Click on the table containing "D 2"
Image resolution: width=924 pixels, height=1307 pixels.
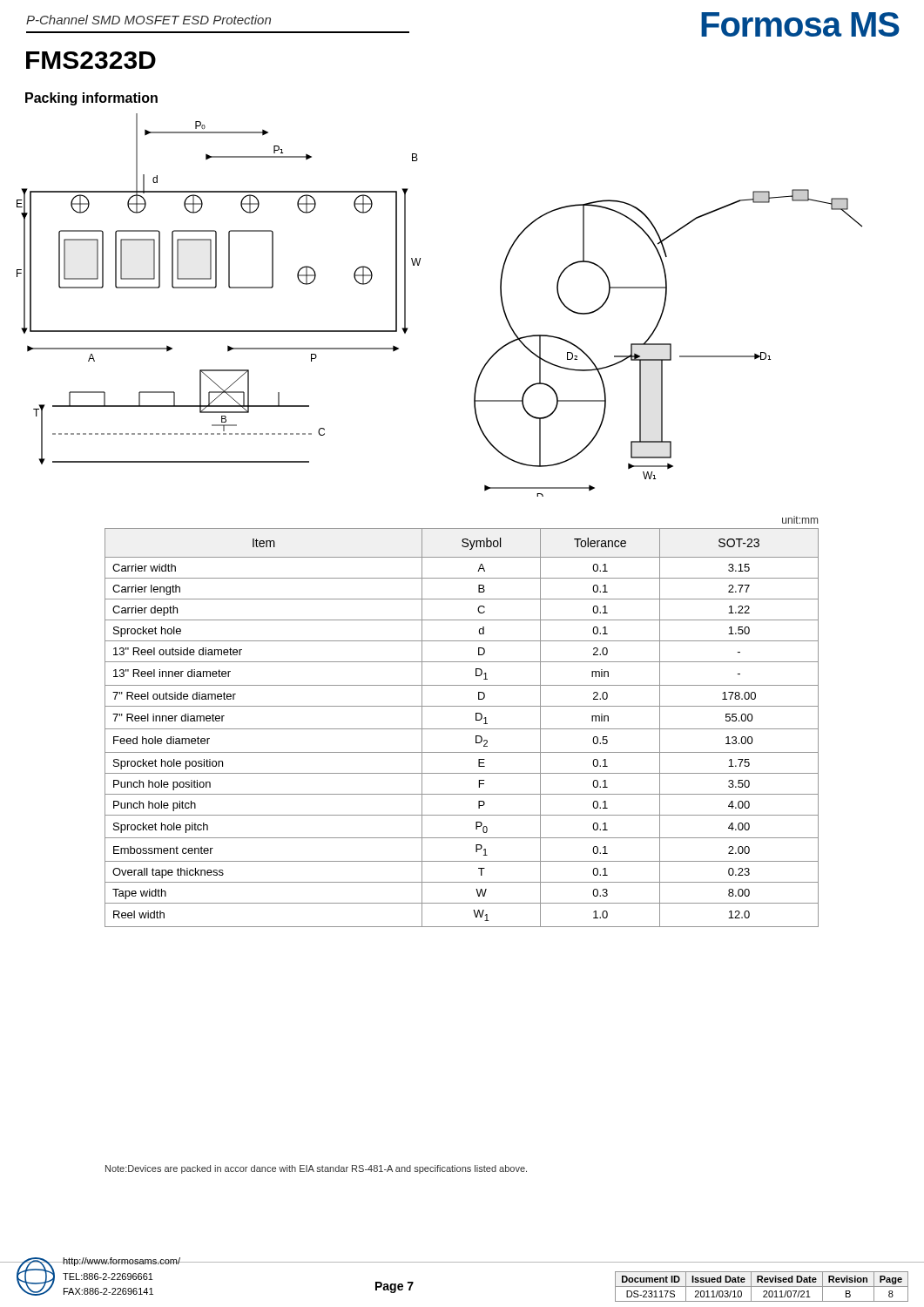(462, 720)
